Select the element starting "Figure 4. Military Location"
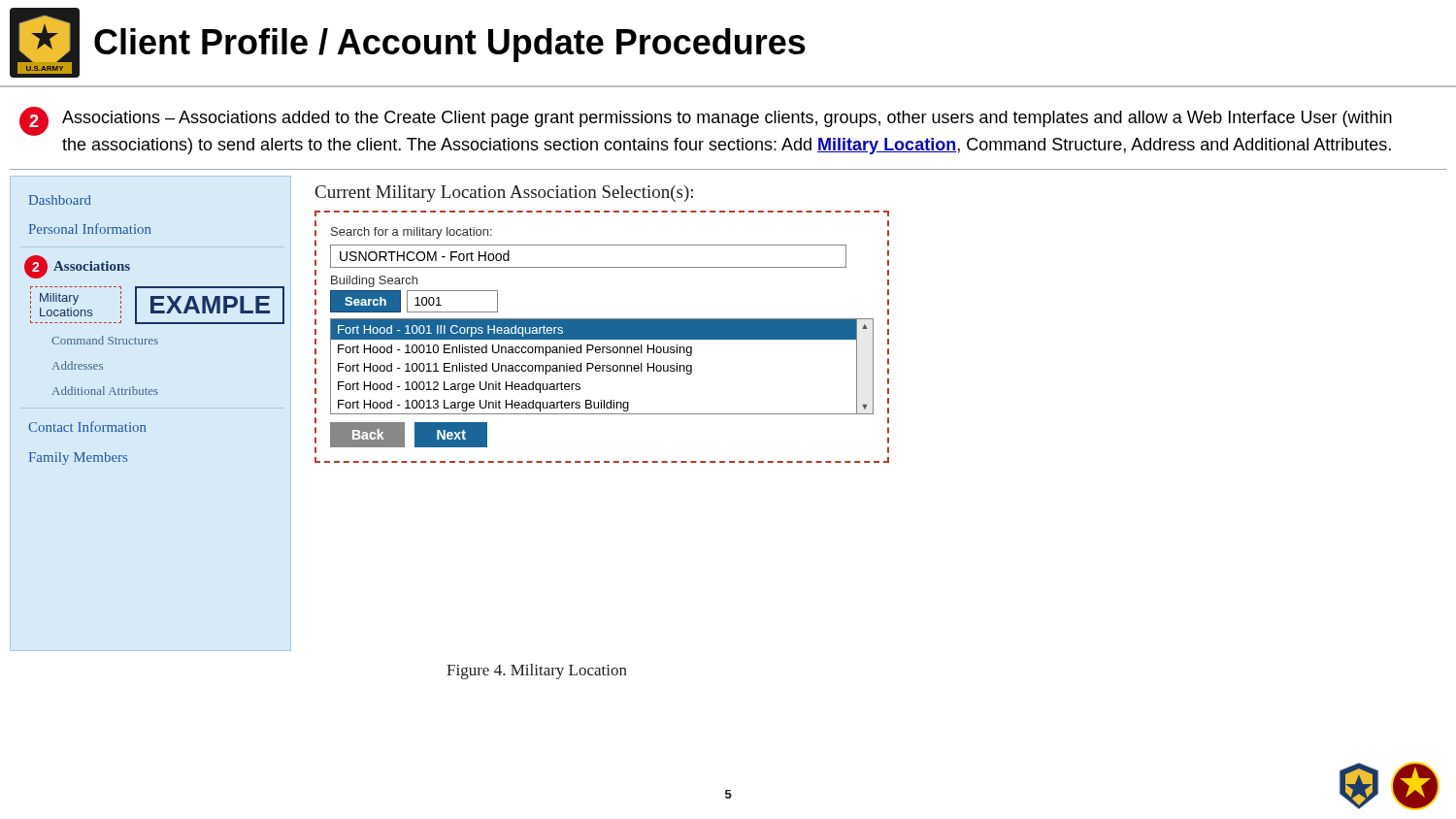Screen dimensions: 819x1456 (537, 670)
